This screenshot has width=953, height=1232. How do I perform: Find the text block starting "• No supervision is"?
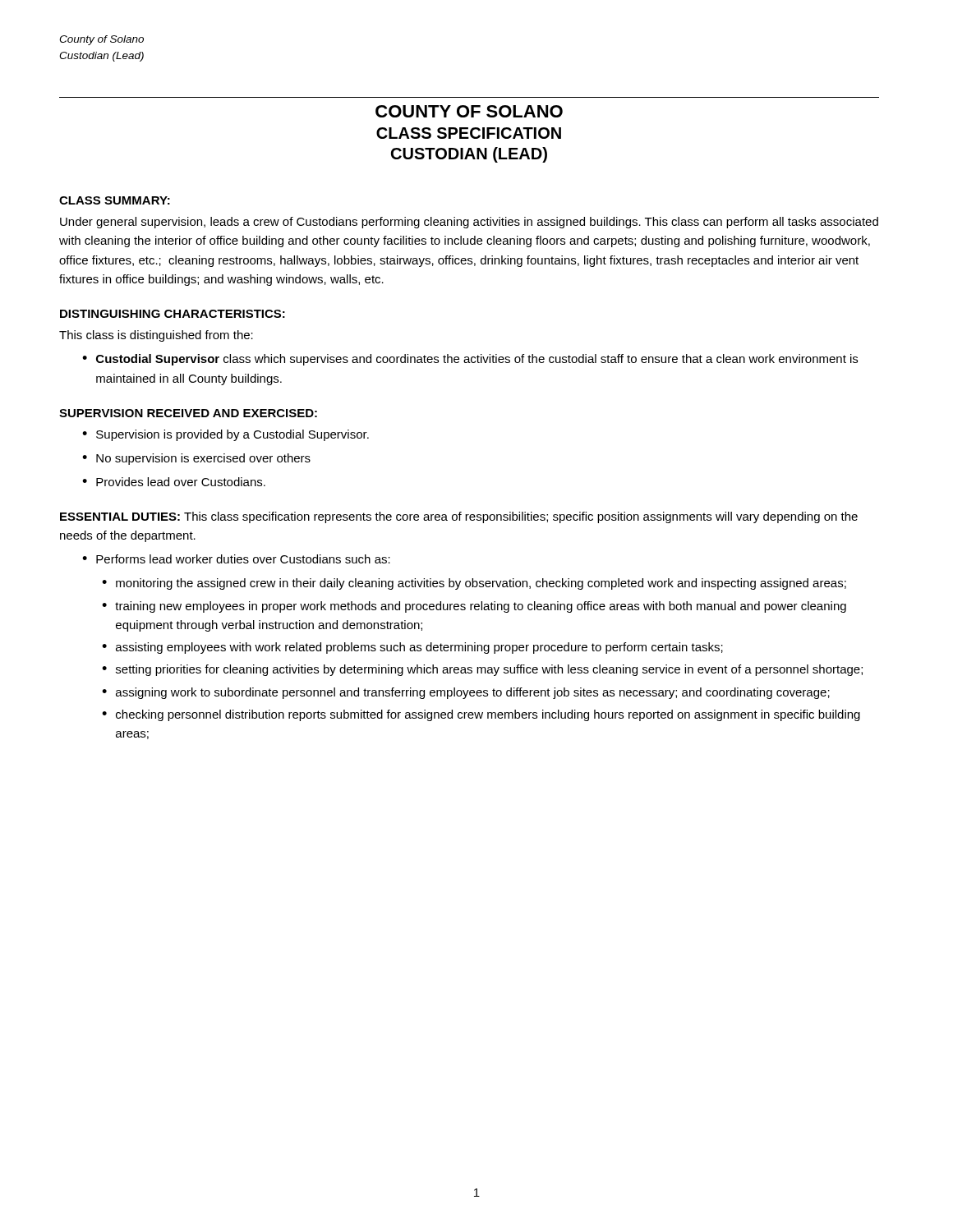point(196,458)
